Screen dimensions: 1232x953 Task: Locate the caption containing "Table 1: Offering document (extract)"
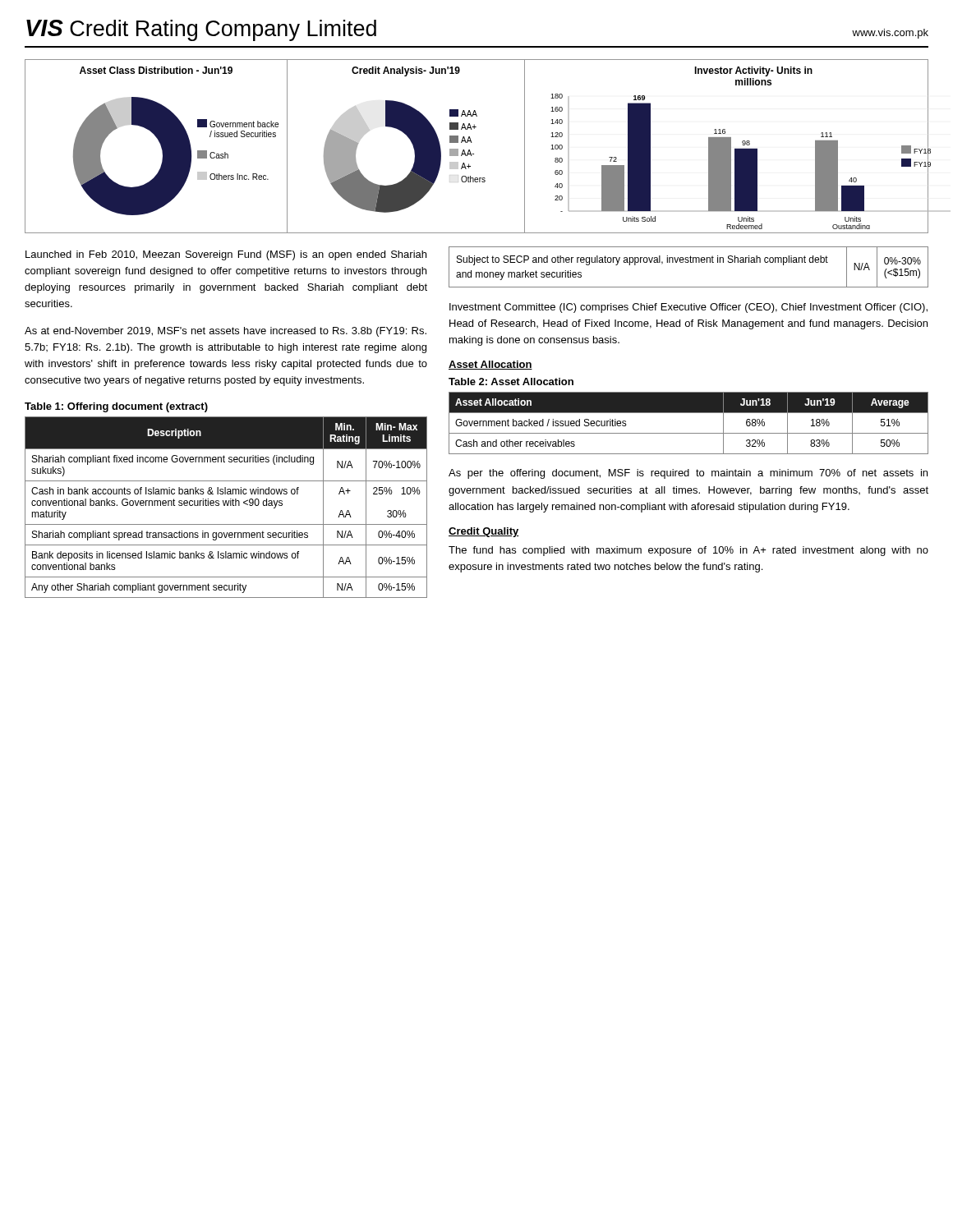point(116,406)
